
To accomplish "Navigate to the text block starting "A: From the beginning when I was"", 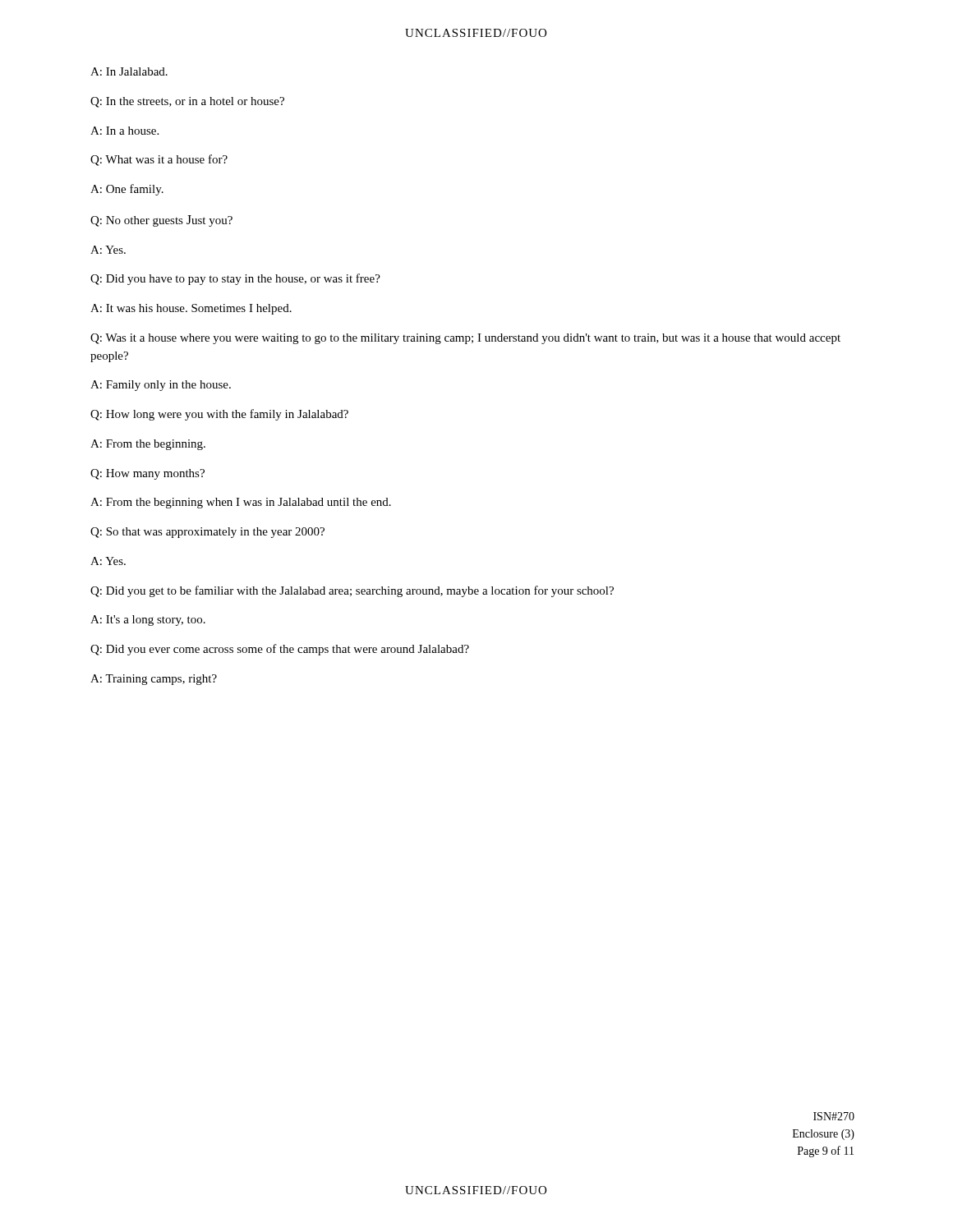I will coord(241,502).
